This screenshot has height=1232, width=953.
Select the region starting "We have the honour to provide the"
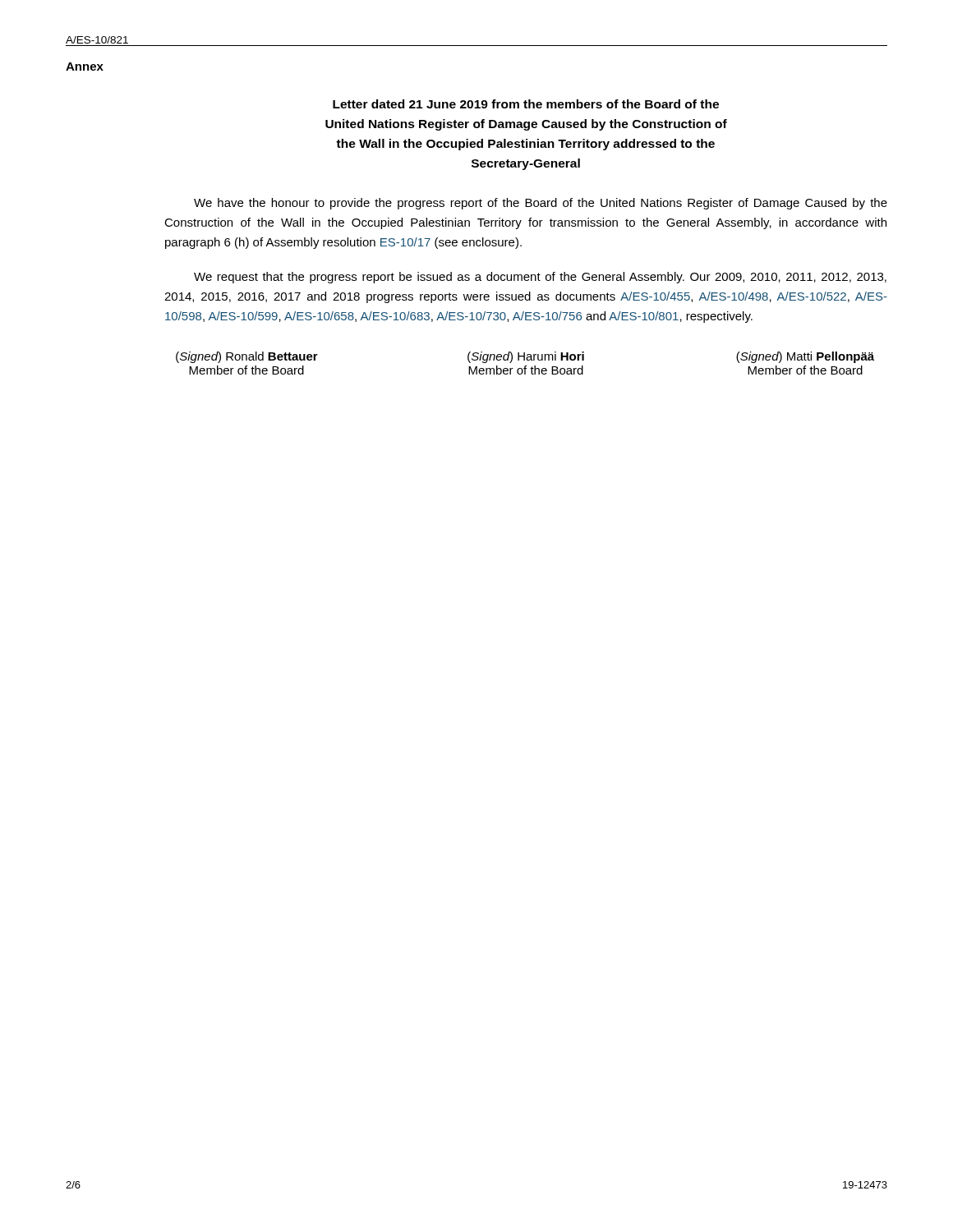point(526,222)
